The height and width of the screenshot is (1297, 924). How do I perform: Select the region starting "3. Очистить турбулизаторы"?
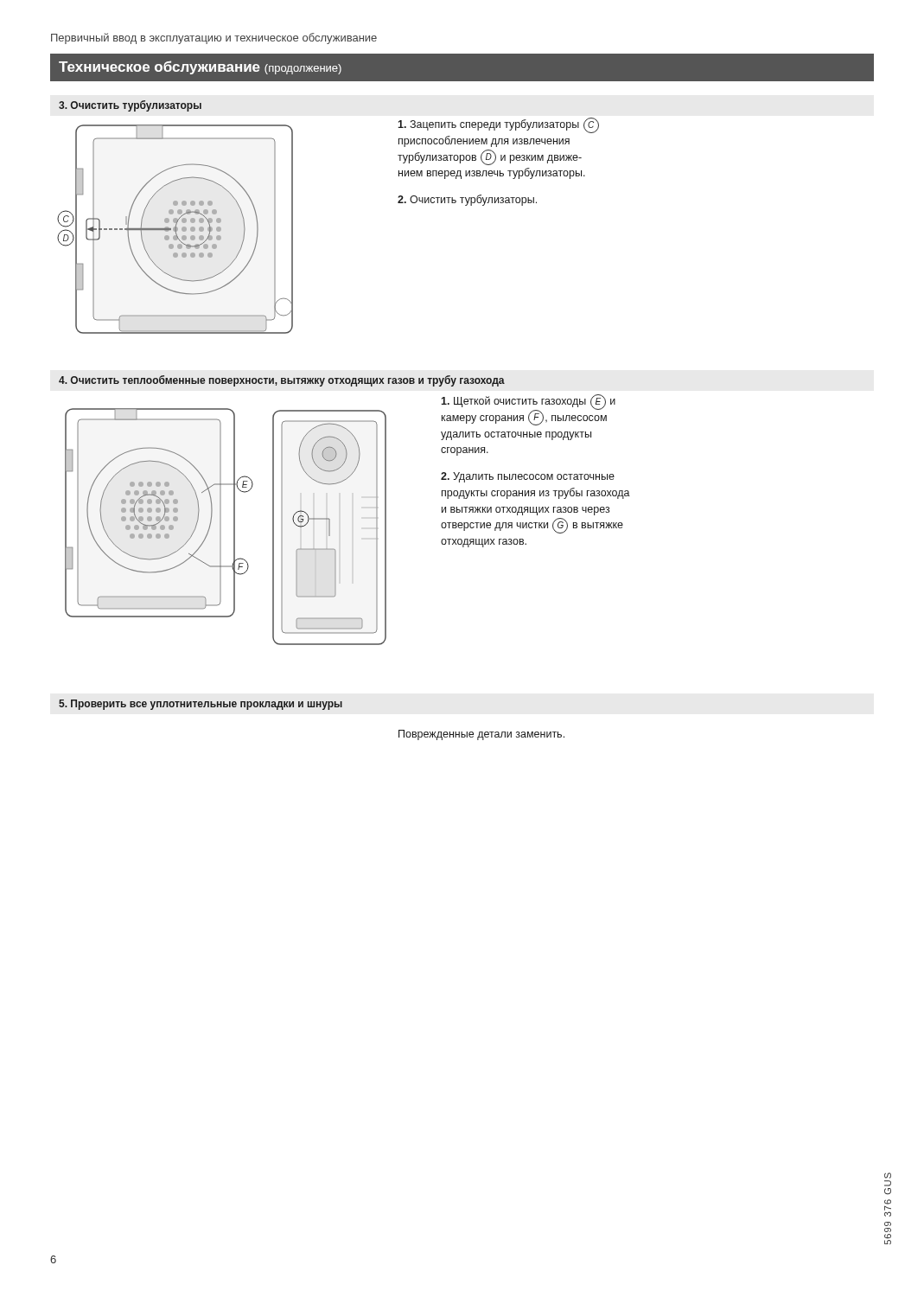coord(130,106)
